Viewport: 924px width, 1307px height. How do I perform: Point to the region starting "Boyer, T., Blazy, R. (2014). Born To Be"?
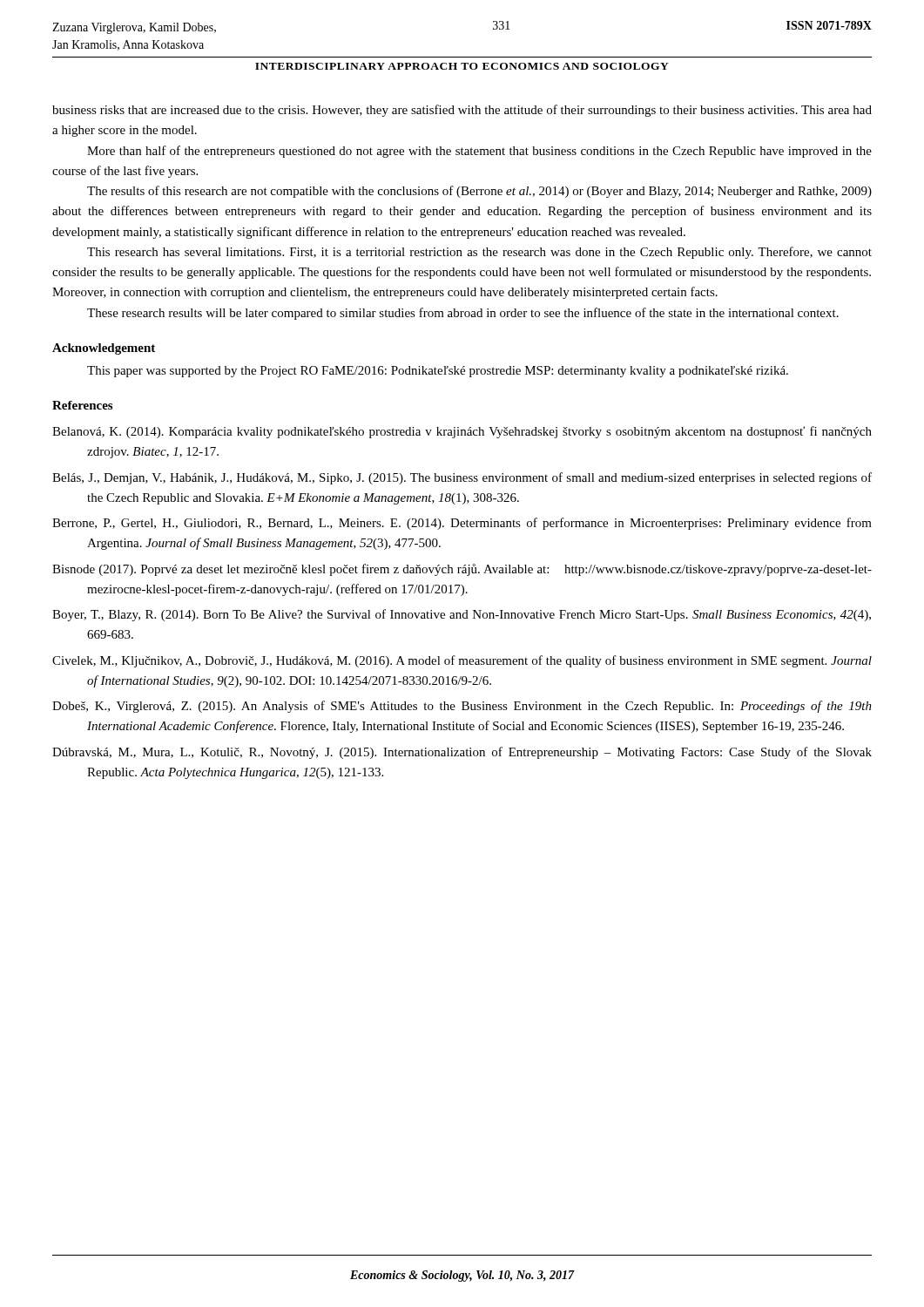click(462, 624)
